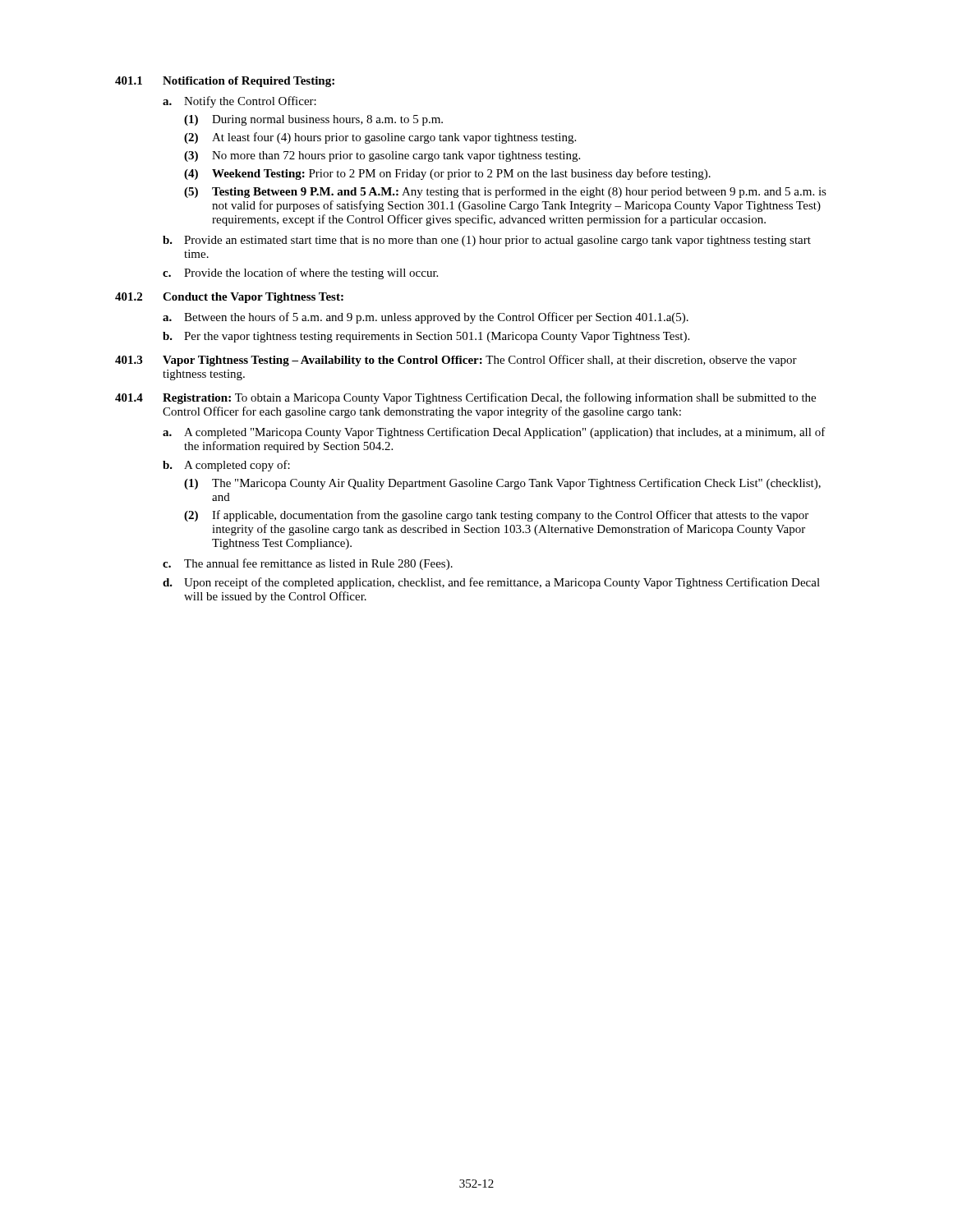Image resolution: width=953 pixels, height=1232 pixels.
Task: Find the list item with the text "b. A completed copy of:"
Action: point(227,465)
